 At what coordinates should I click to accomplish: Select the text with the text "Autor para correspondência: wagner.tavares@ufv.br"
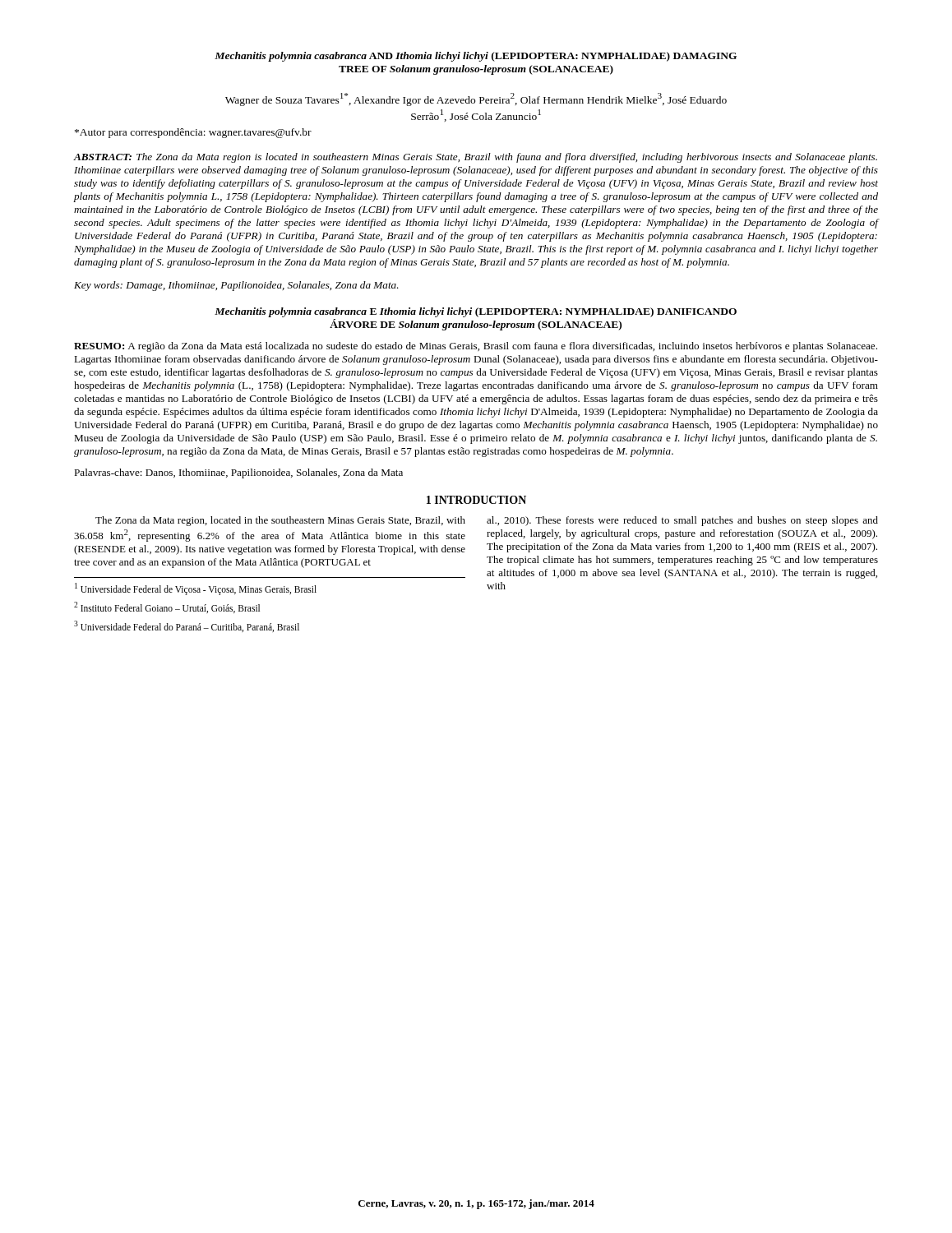pyautogui.click(x=193, y=132)
